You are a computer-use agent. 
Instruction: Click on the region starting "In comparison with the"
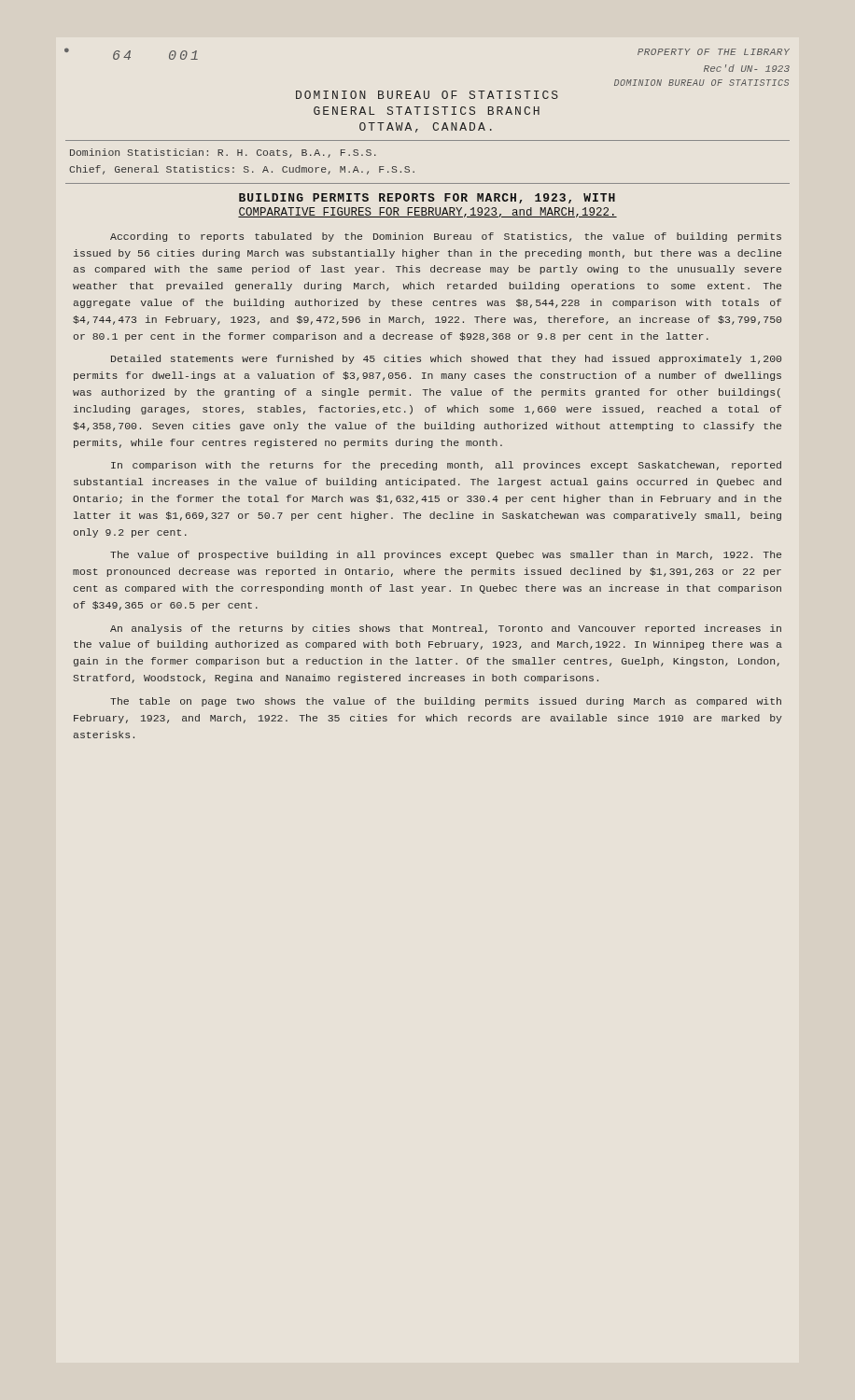[x=428, y=499]
